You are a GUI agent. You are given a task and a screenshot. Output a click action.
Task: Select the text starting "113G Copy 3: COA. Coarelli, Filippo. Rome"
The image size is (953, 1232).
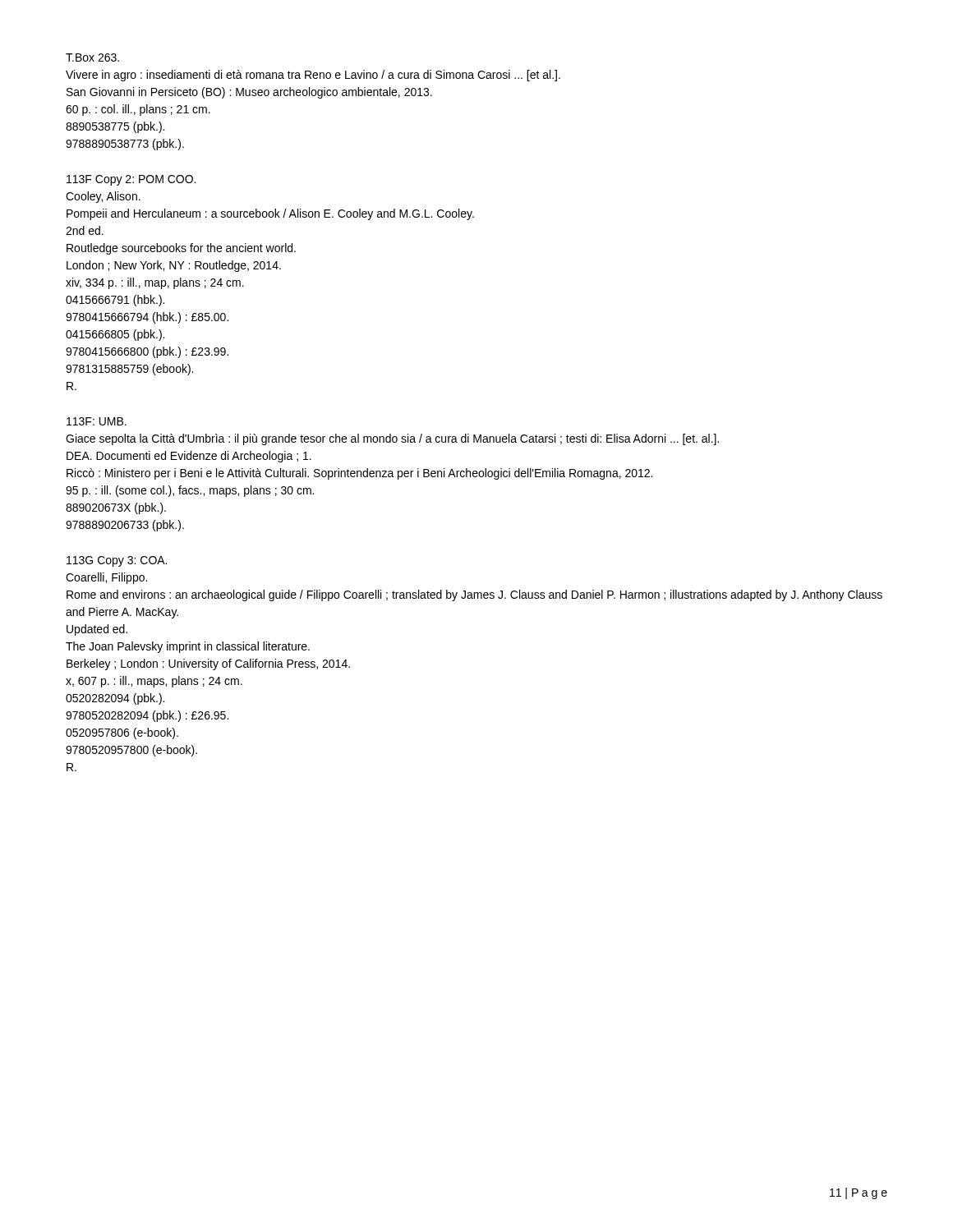(117, 561)
